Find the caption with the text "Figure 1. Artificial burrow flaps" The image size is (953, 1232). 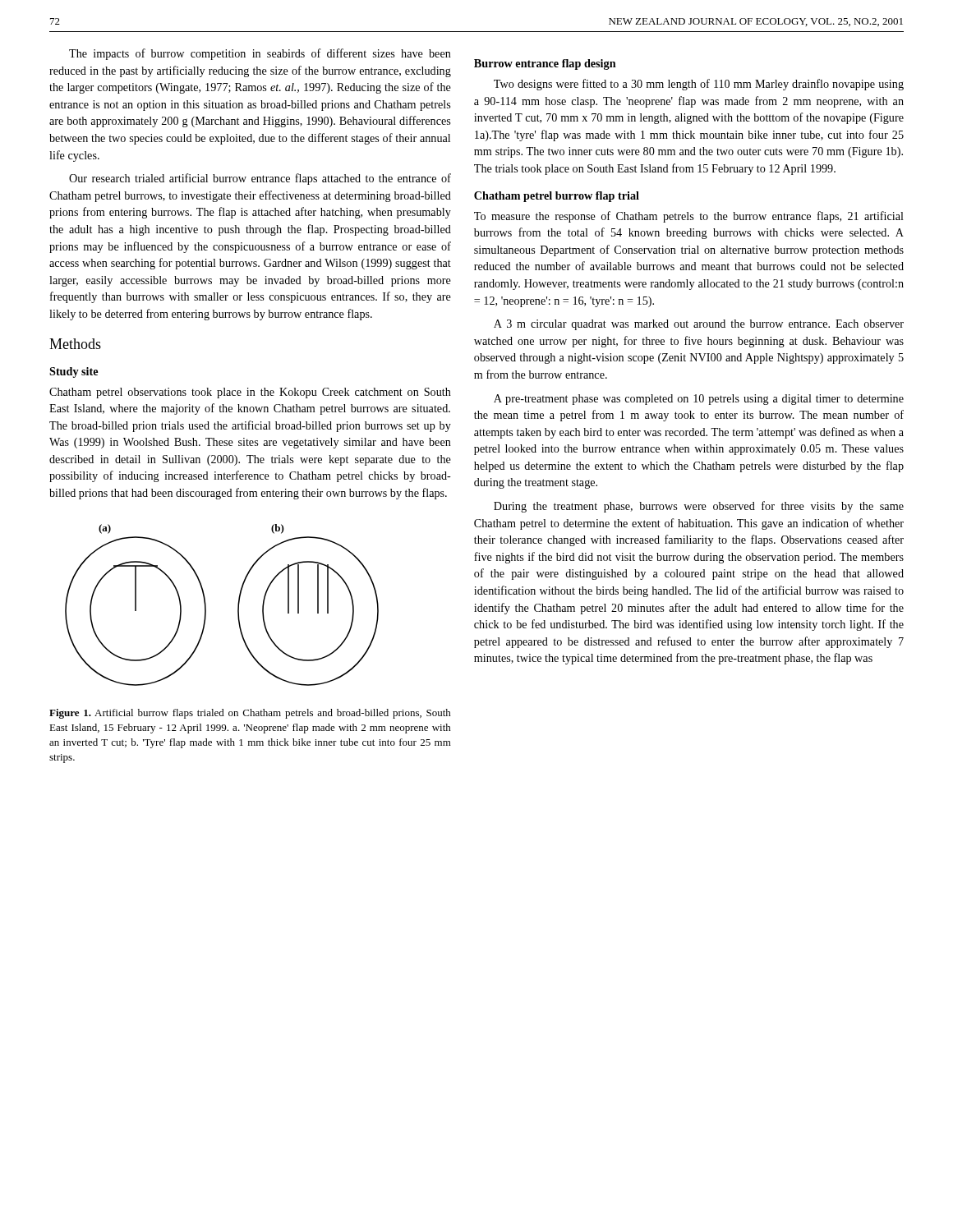pos(250,735)
